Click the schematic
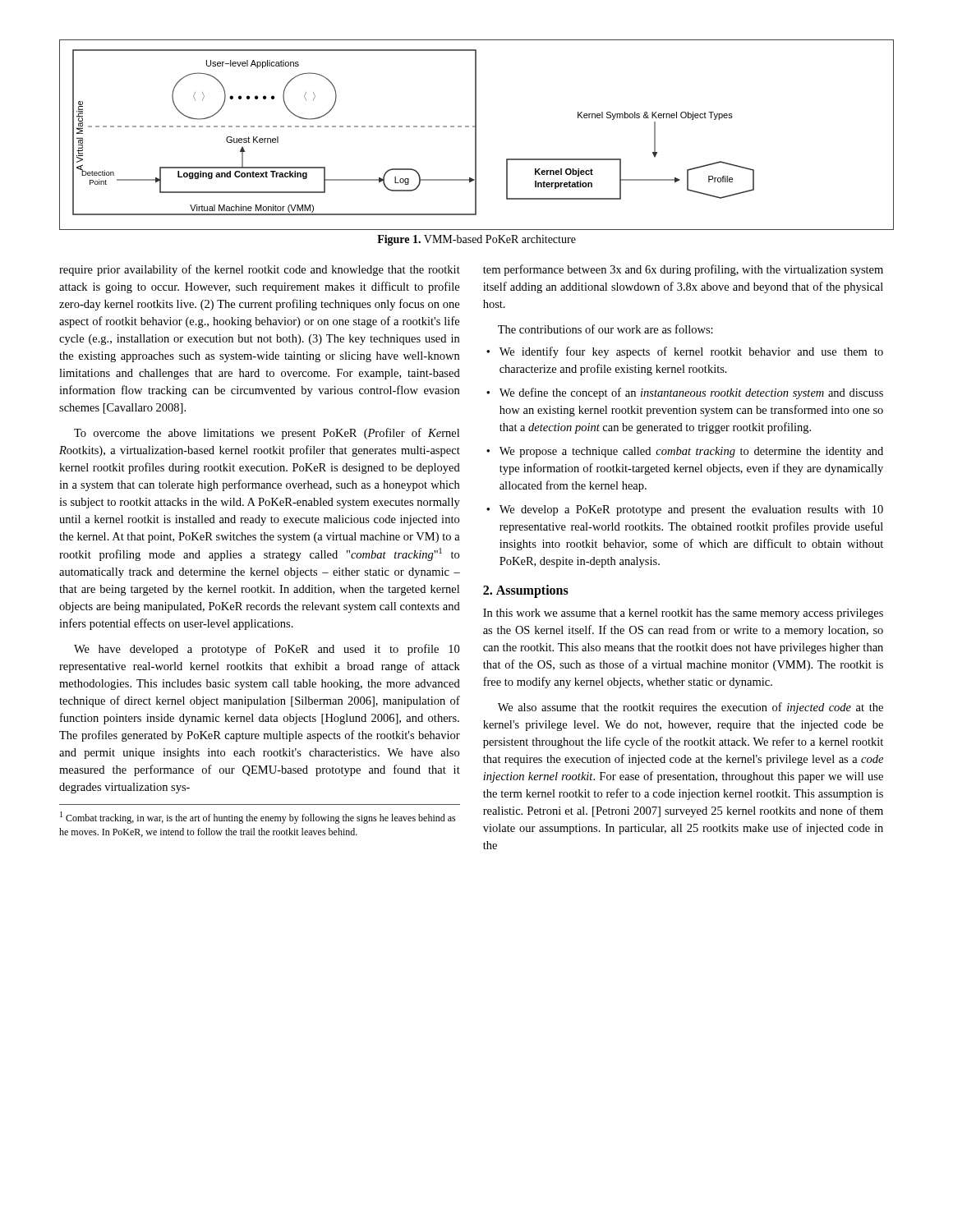 point(476,135)
